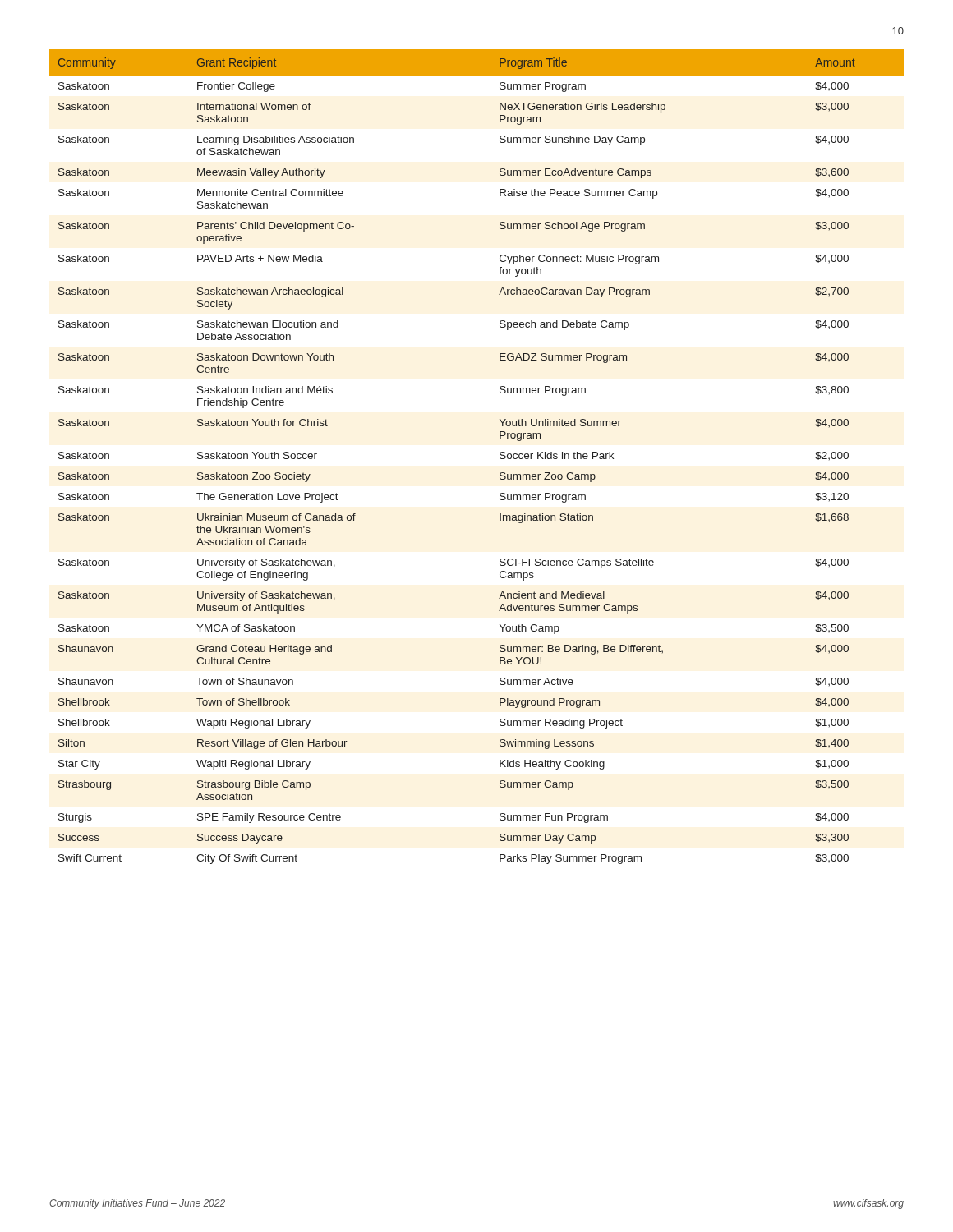This screenshot has height=1232, width=953.
Task: Select the table that reads "Youth Camp"
Action: (476, 459)
